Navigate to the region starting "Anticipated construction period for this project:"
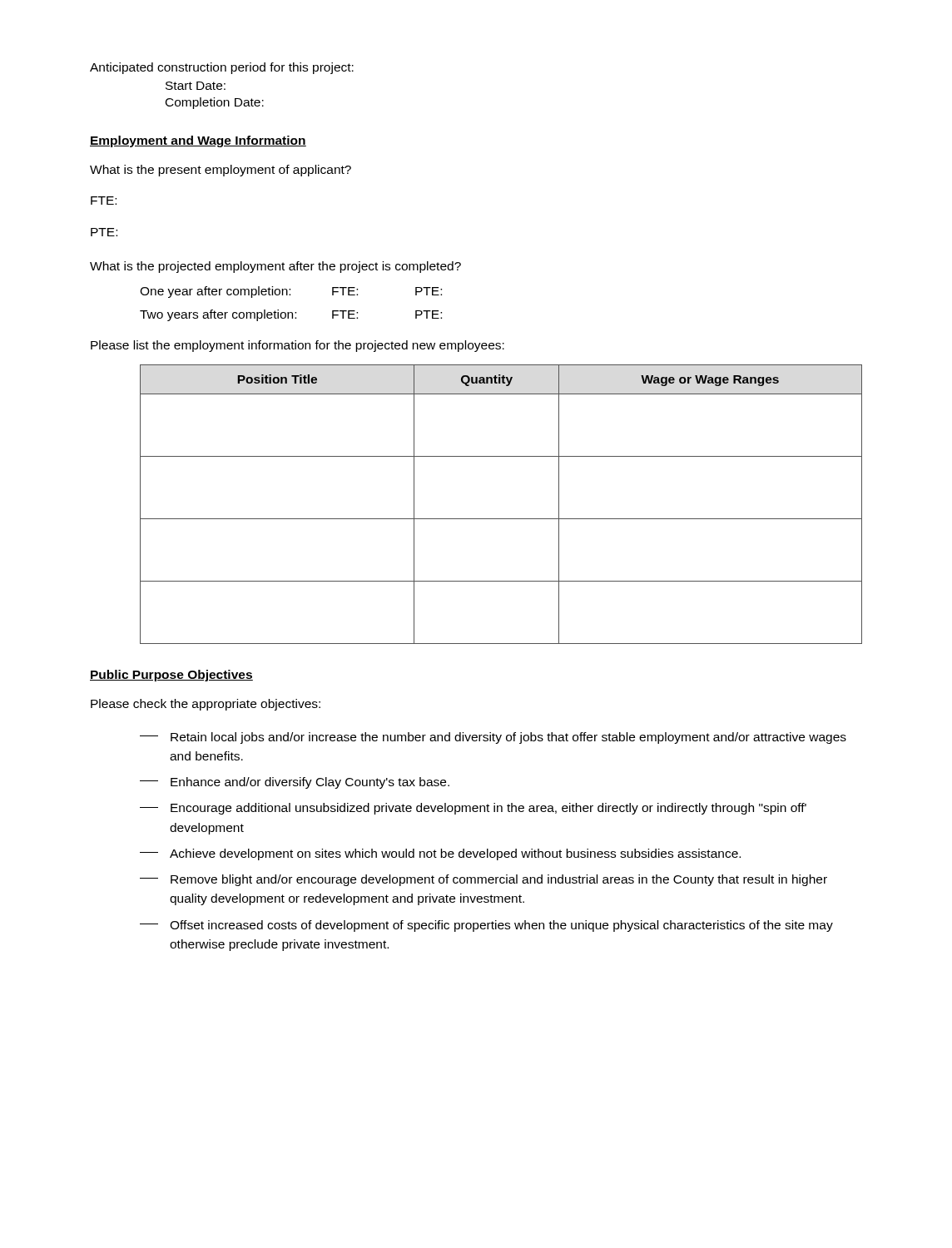The image size is (952, 1248). click(x=222, y=67)
